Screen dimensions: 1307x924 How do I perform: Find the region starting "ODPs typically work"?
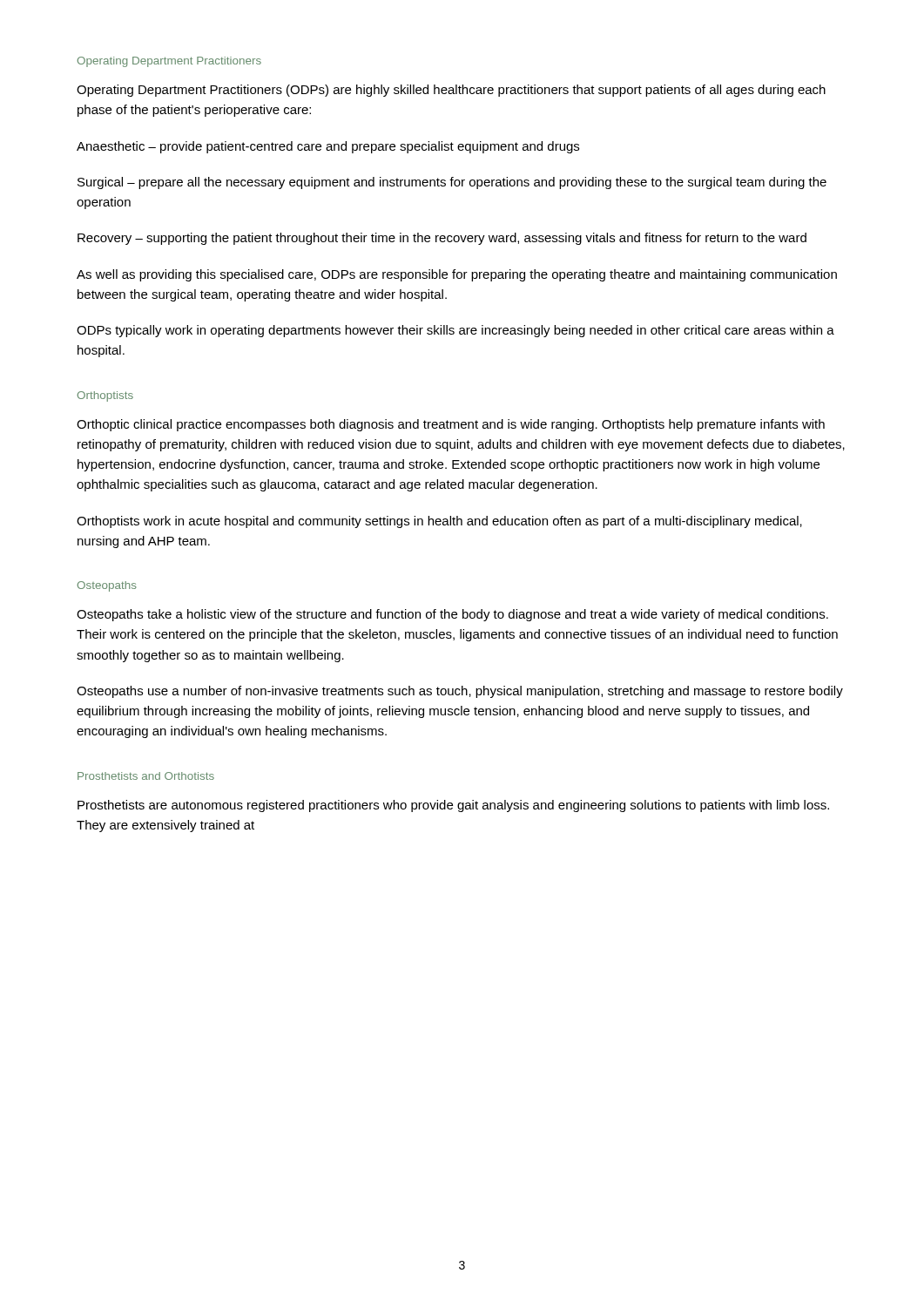(455, 340)
